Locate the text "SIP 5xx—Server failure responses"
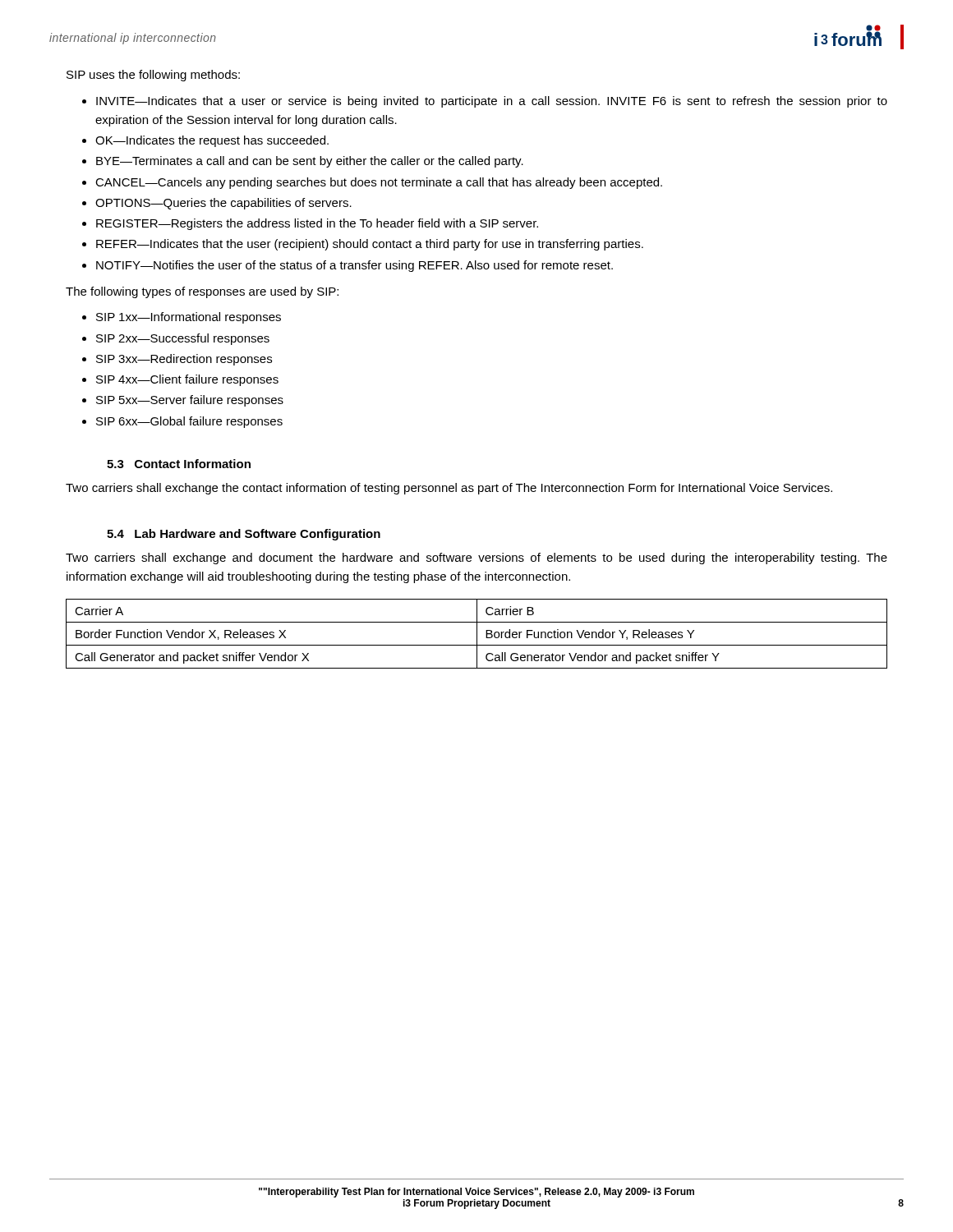Viewport: 953px width, 1232px height. (x=189, y=400)
